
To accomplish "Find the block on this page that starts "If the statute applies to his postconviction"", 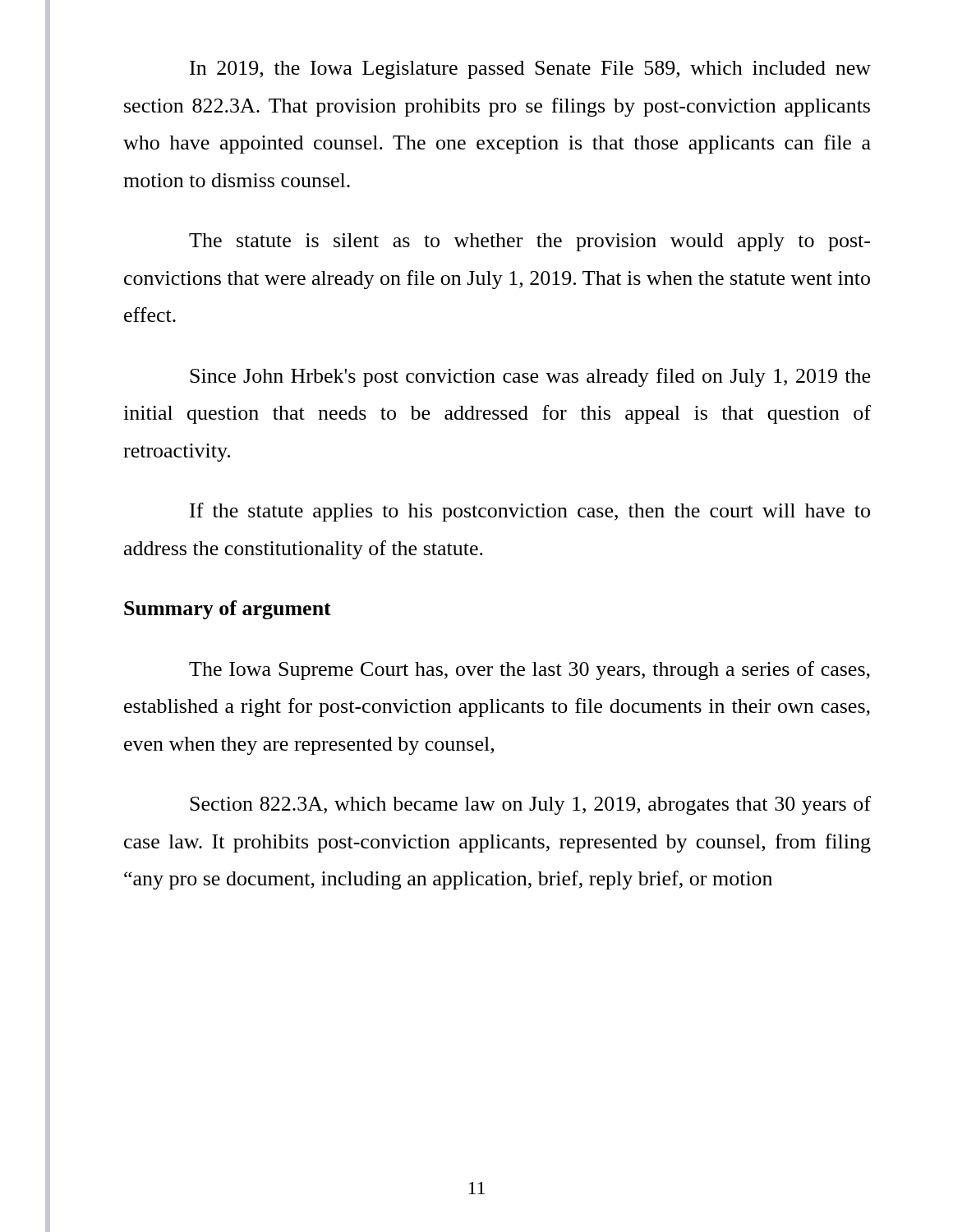I will (x=530, y=512).
